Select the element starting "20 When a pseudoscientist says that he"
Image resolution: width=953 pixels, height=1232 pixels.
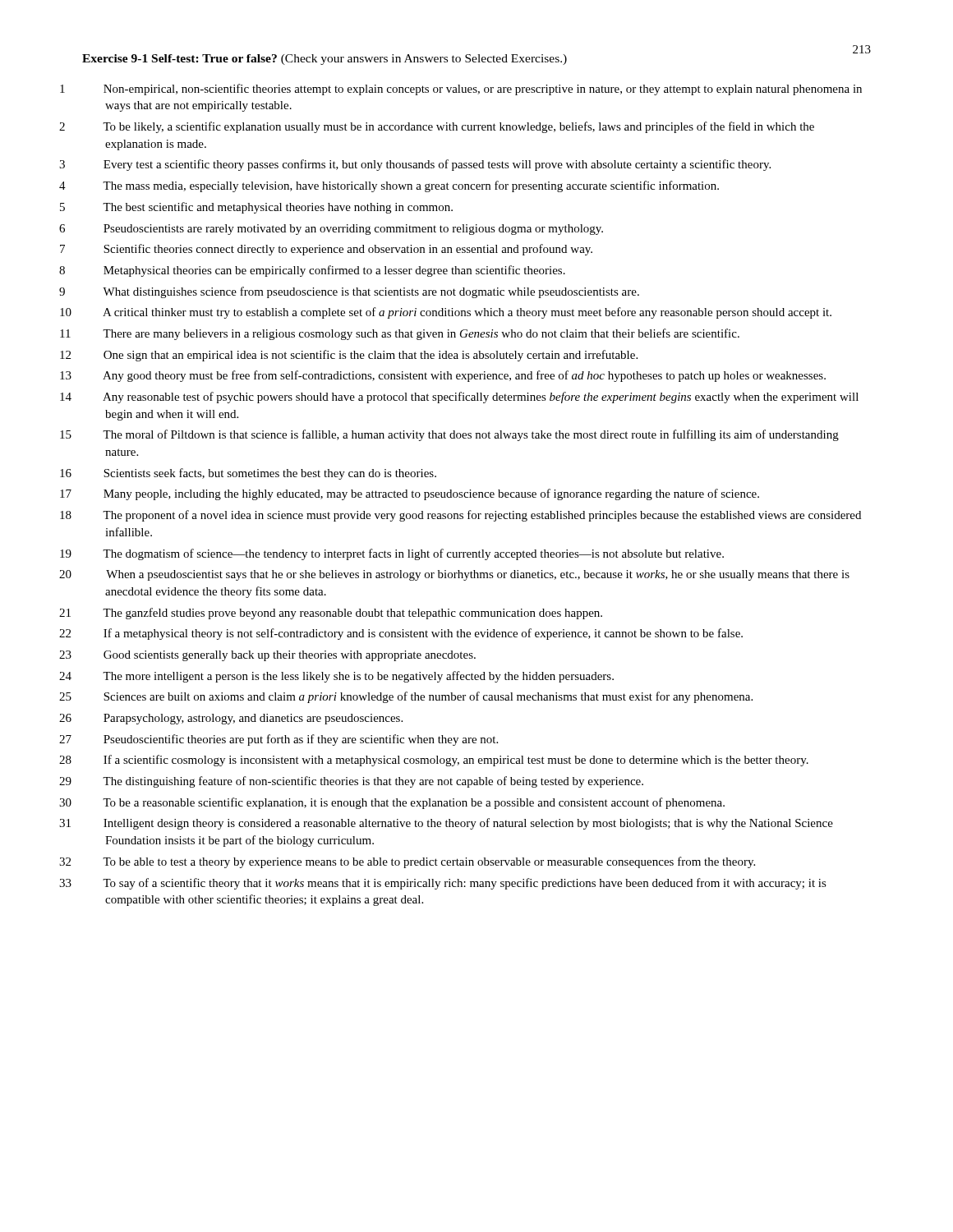[x=466, y=582]
